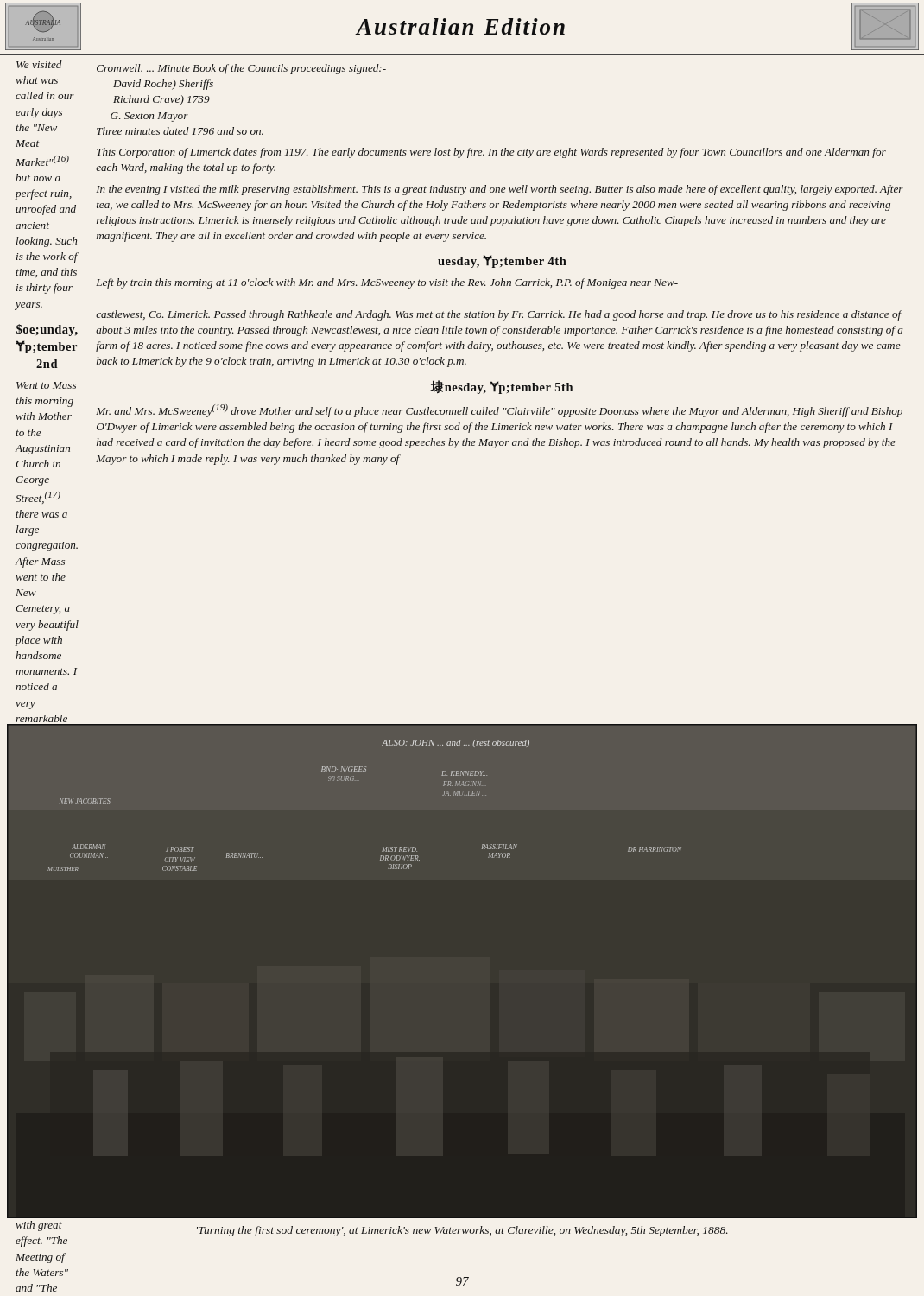Navigate to the text starting "埭nesday, Ɏp;tember 5th"
Viewport: 924px width, 1296px height.
point(502,387)
